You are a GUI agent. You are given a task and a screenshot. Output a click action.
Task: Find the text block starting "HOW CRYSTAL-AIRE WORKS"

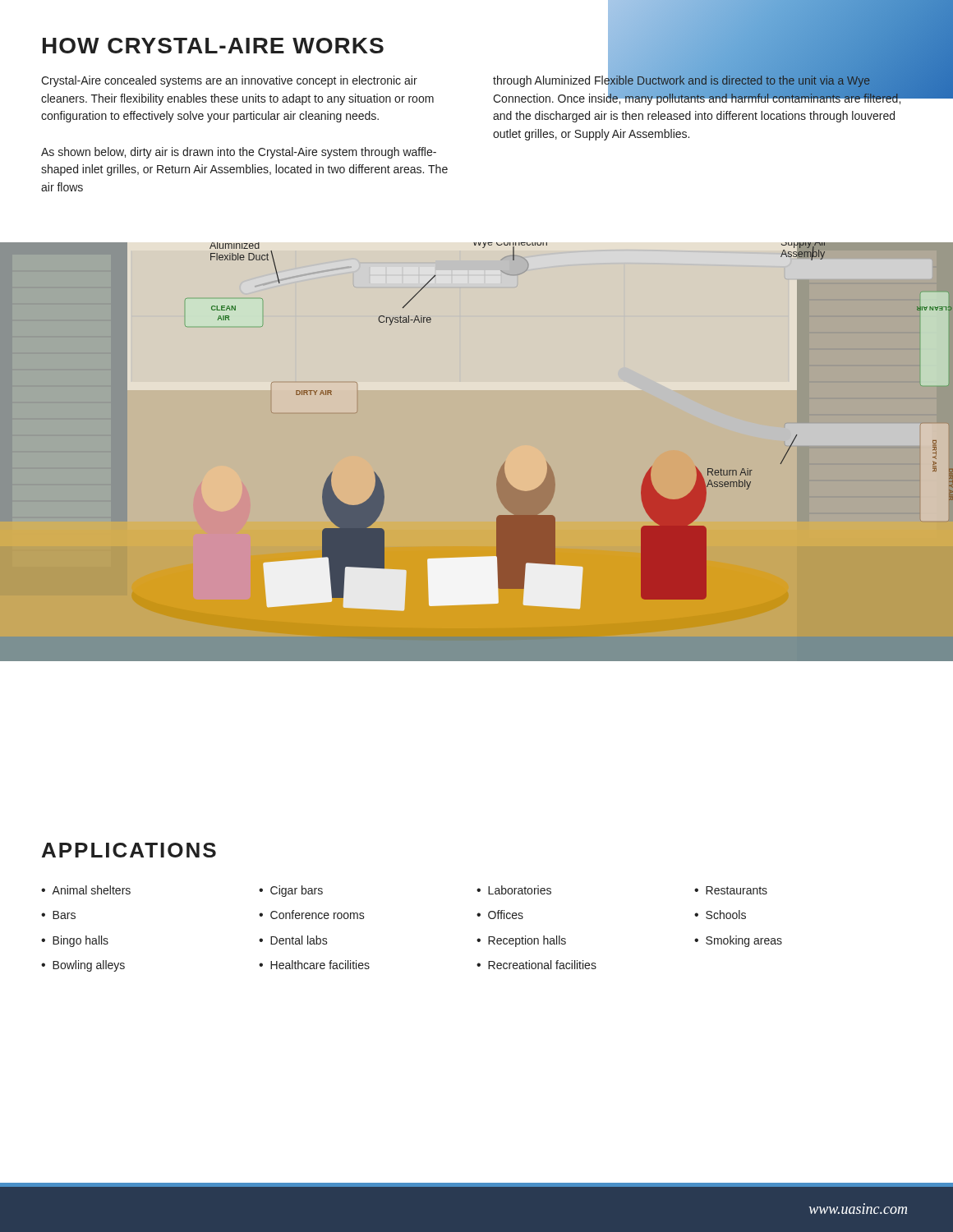[x=208, y=46]
